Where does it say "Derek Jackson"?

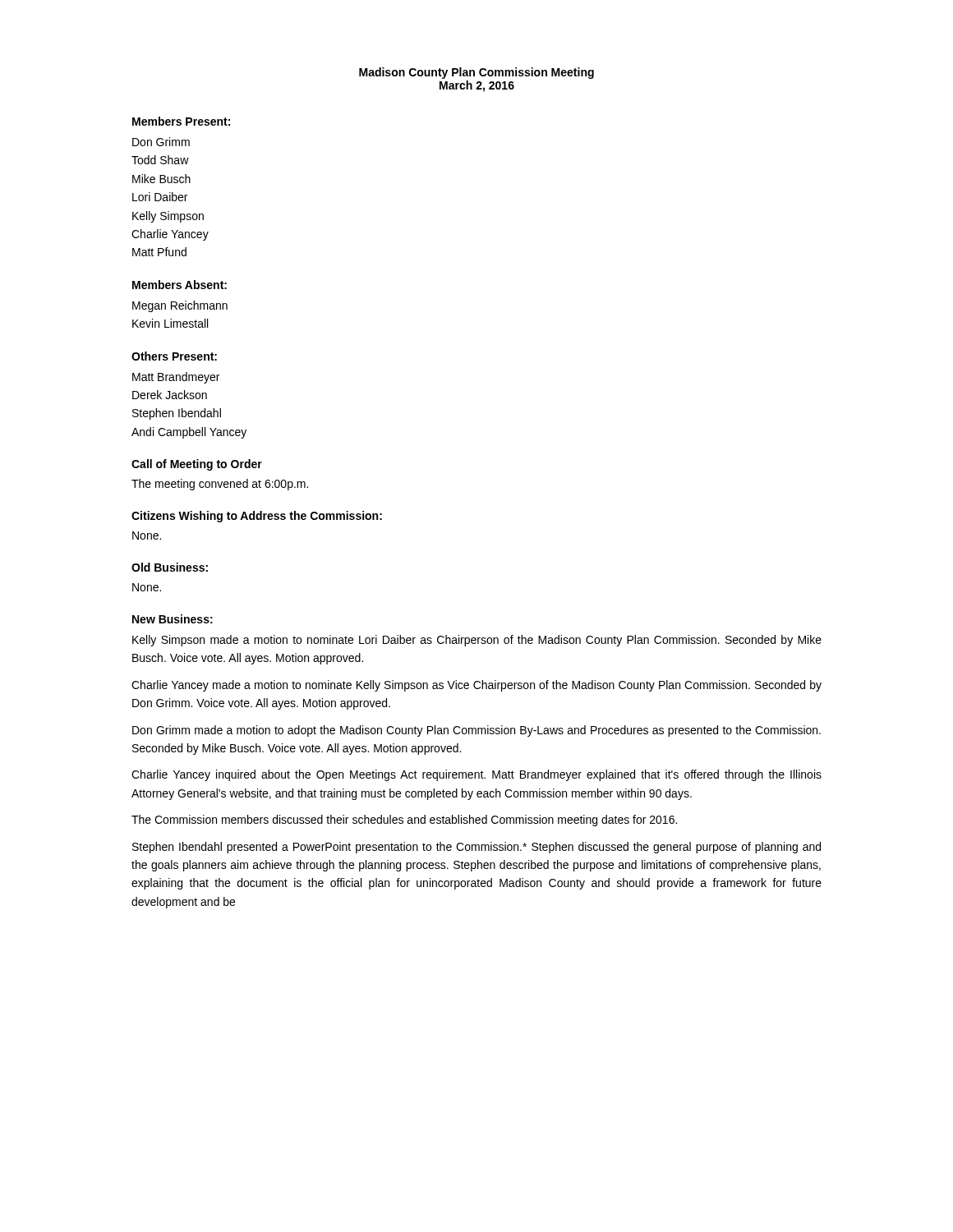169,395
